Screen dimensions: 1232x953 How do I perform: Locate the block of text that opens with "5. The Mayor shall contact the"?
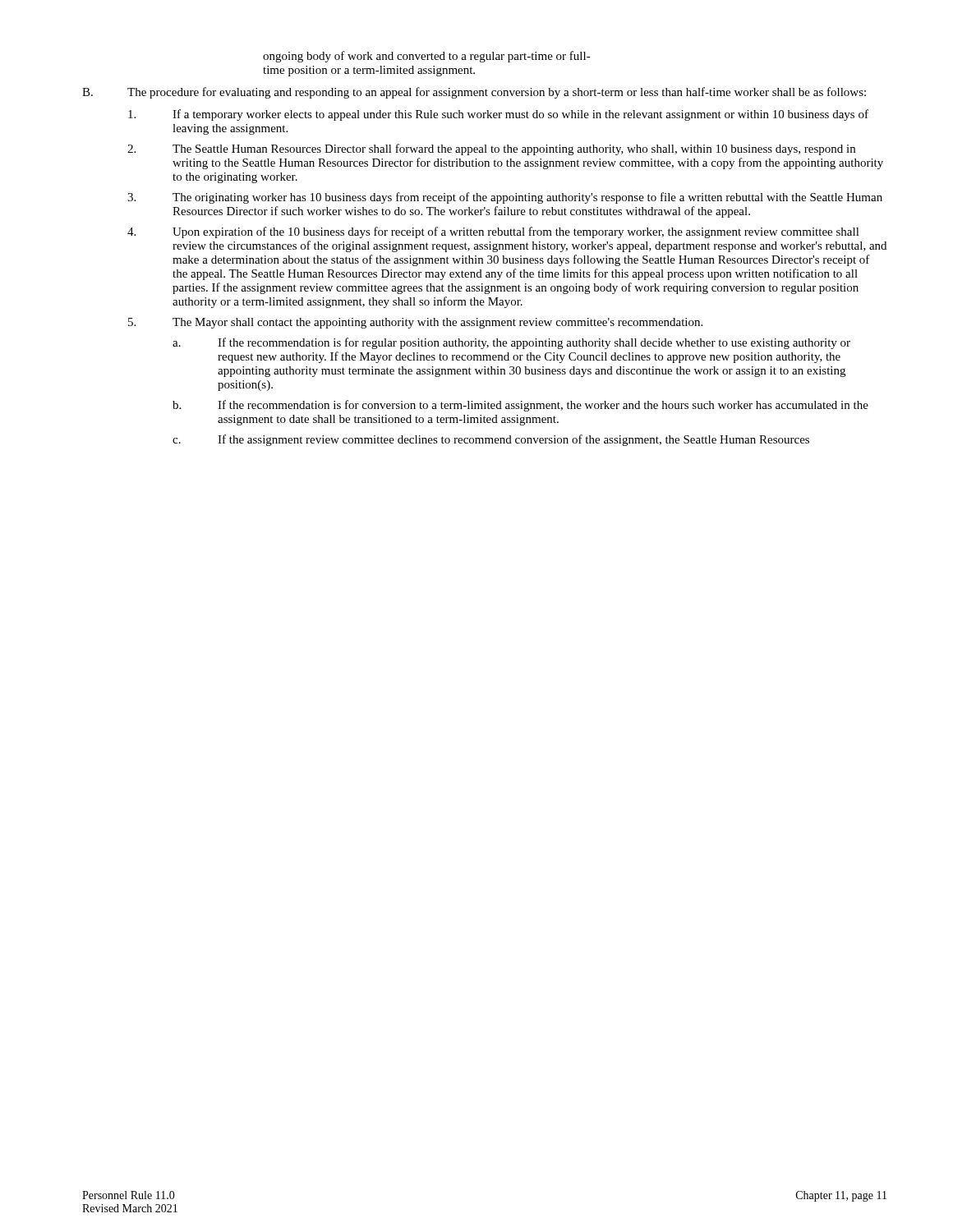point(507,322)
